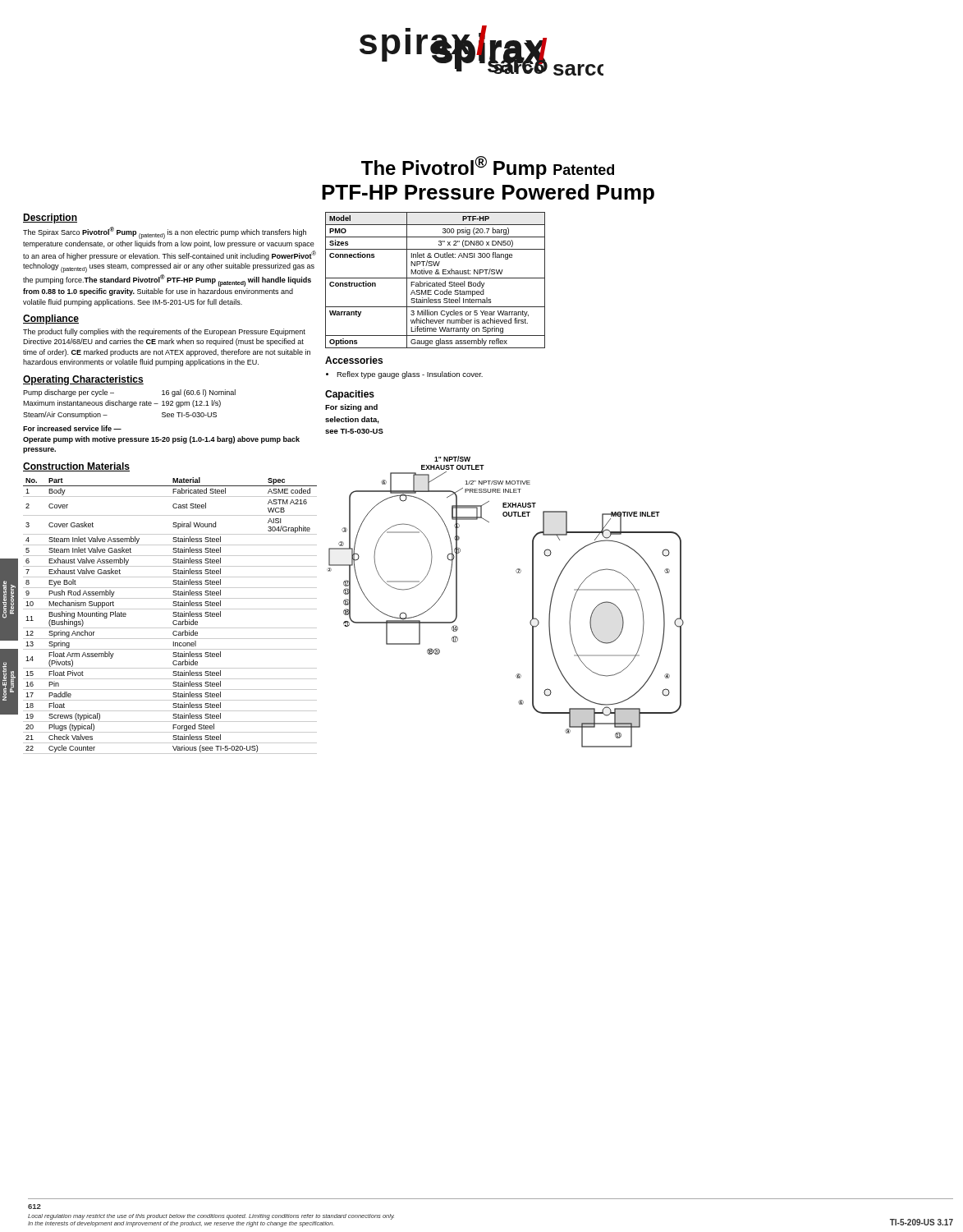
Task: Select the section header that says "Construction Materials"
Action: [76, 466]
